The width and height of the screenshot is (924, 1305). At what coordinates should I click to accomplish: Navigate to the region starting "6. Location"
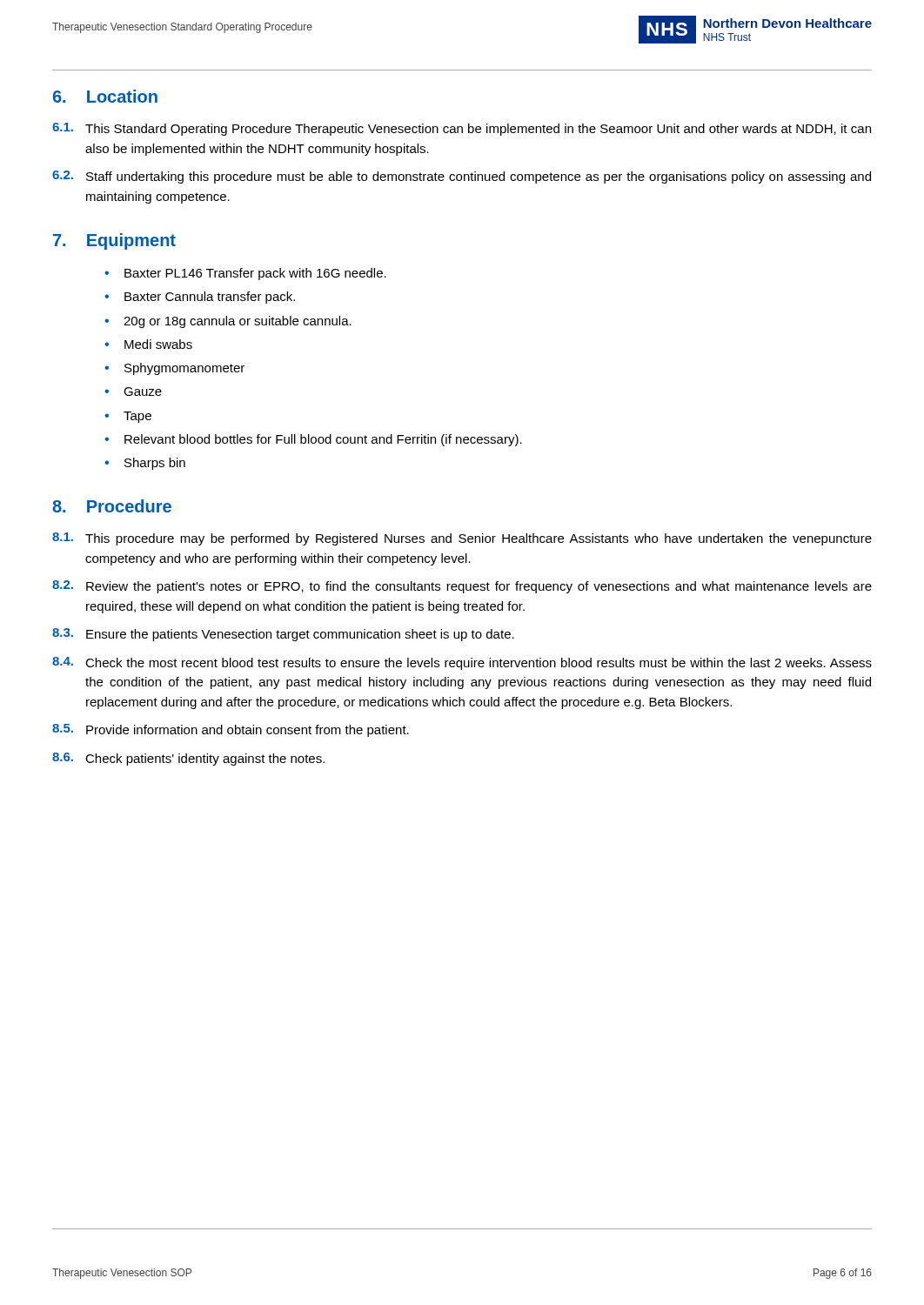click(105, 97)
